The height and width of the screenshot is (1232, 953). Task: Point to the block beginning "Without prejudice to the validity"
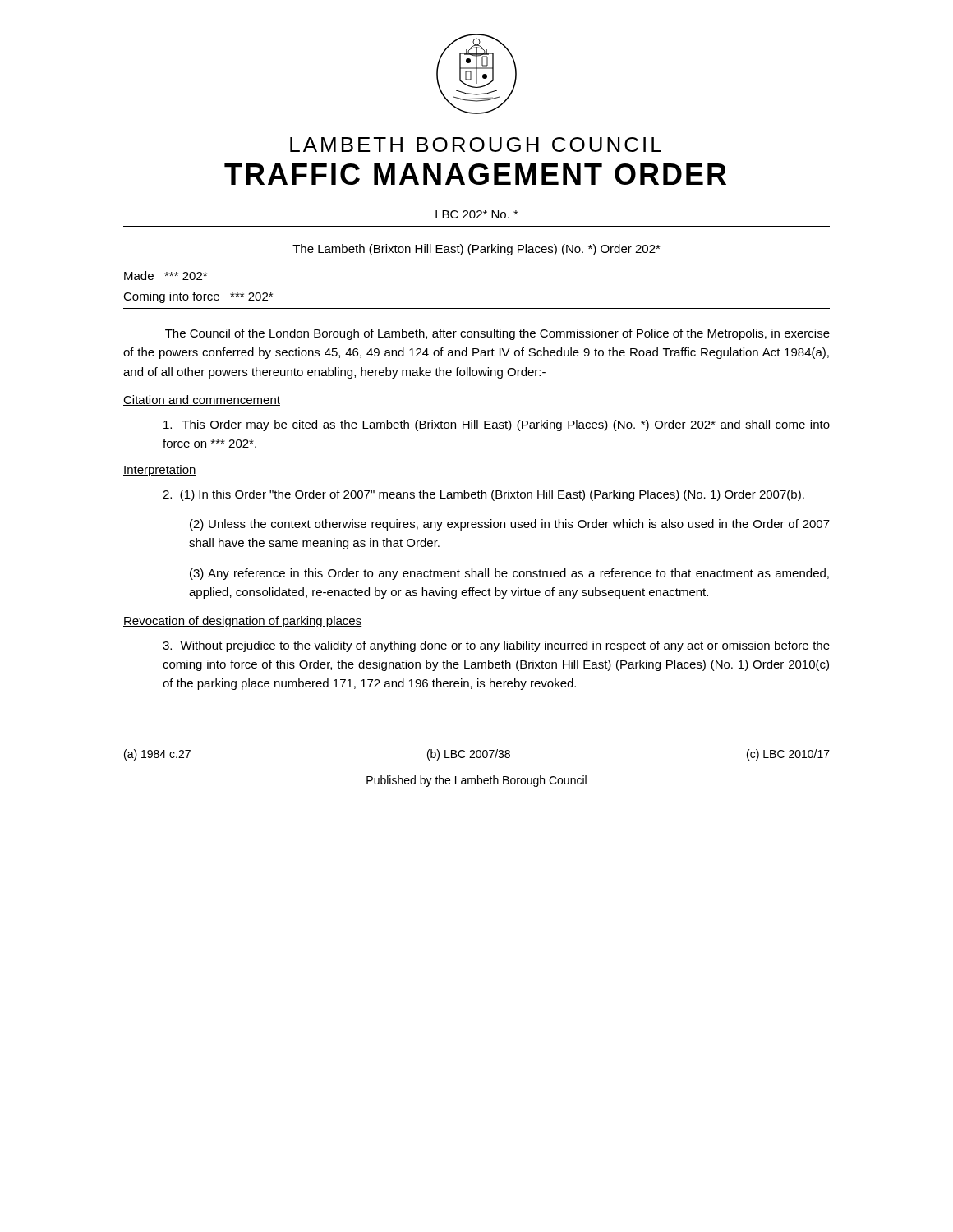point(496,664)
